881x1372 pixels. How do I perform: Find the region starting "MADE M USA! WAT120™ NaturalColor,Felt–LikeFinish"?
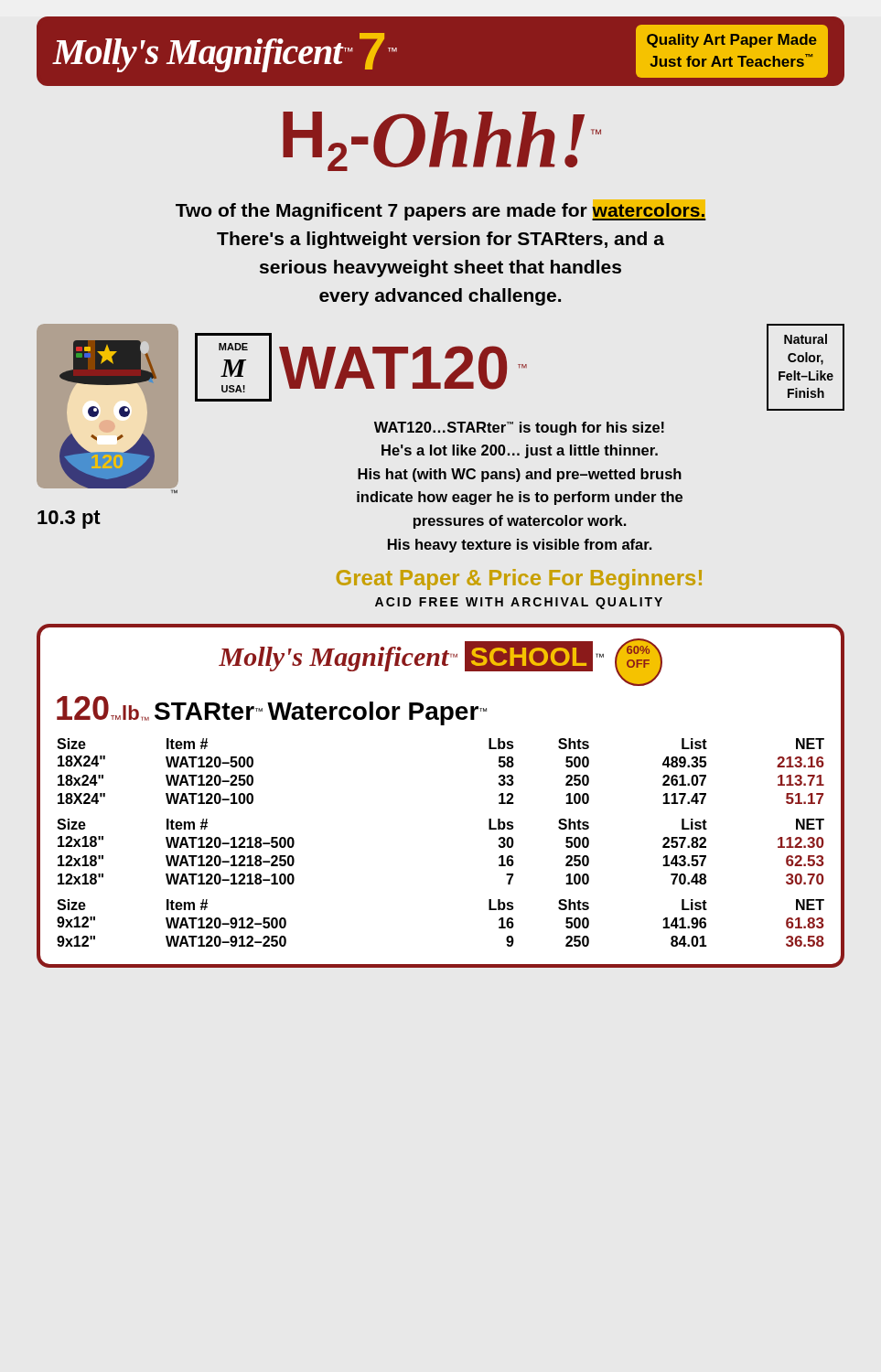[x=520, y=367]
